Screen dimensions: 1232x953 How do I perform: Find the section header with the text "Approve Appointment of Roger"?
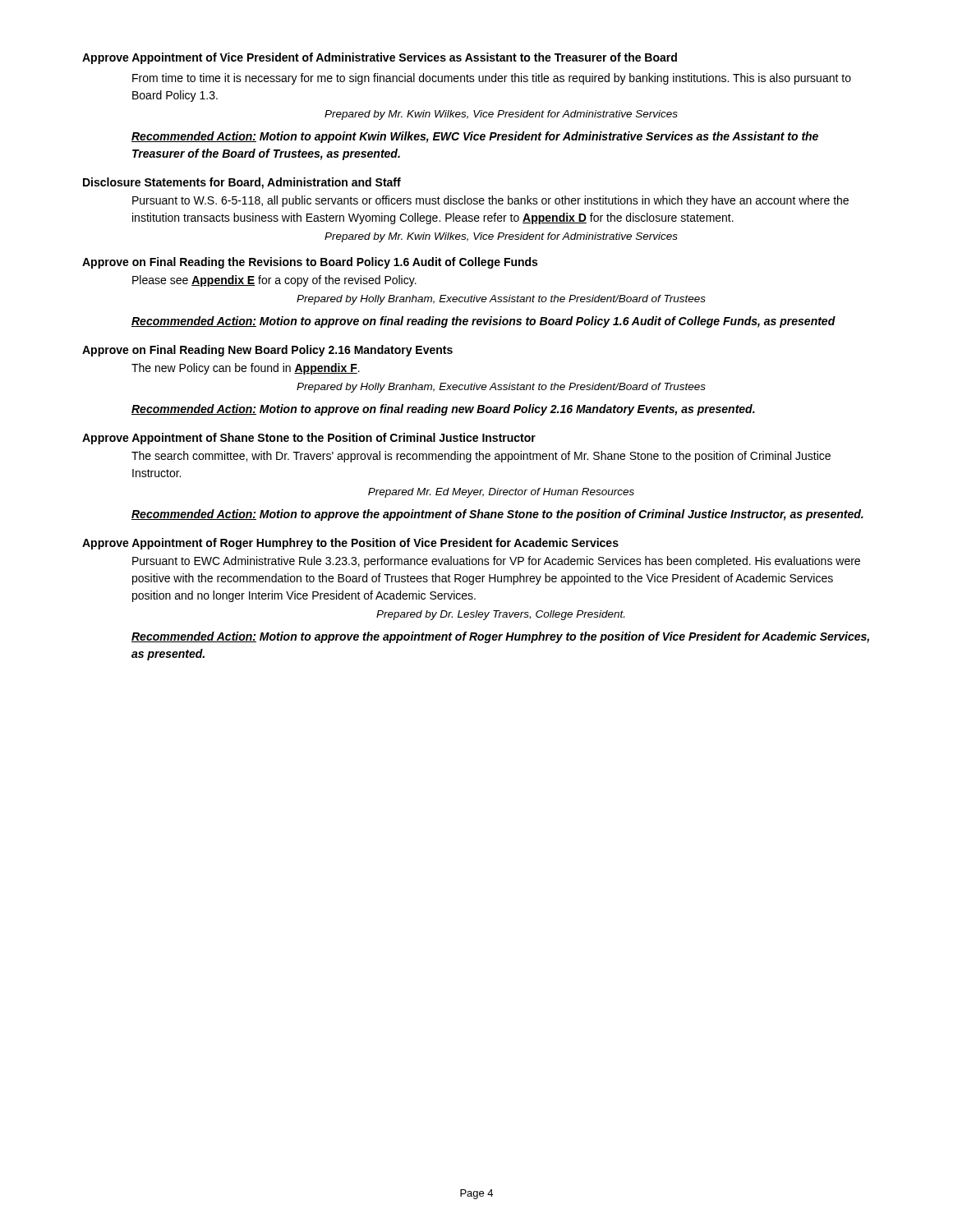350,543
